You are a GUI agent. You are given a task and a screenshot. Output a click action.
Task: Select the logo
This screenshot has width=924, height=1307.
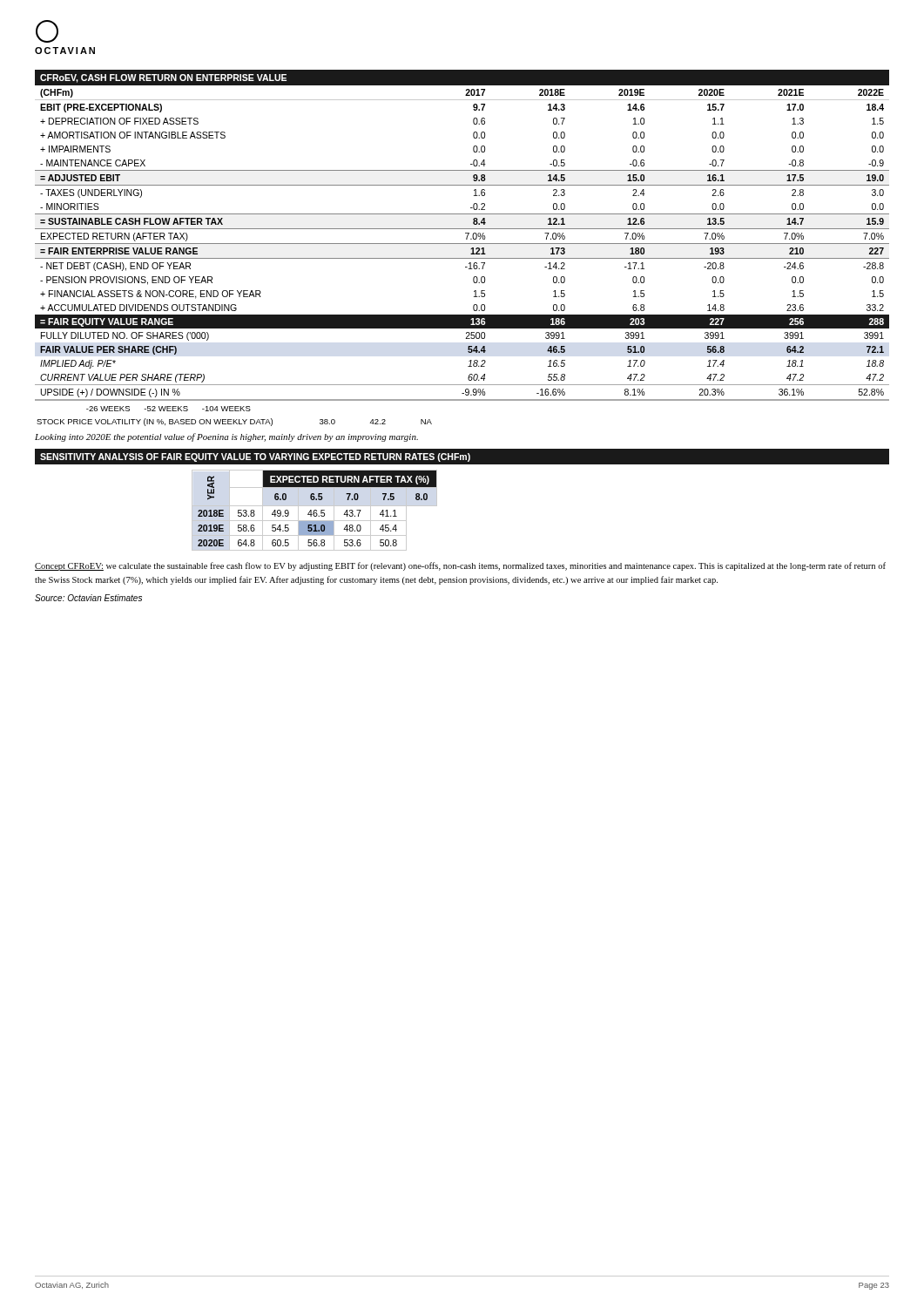[70, 42]
